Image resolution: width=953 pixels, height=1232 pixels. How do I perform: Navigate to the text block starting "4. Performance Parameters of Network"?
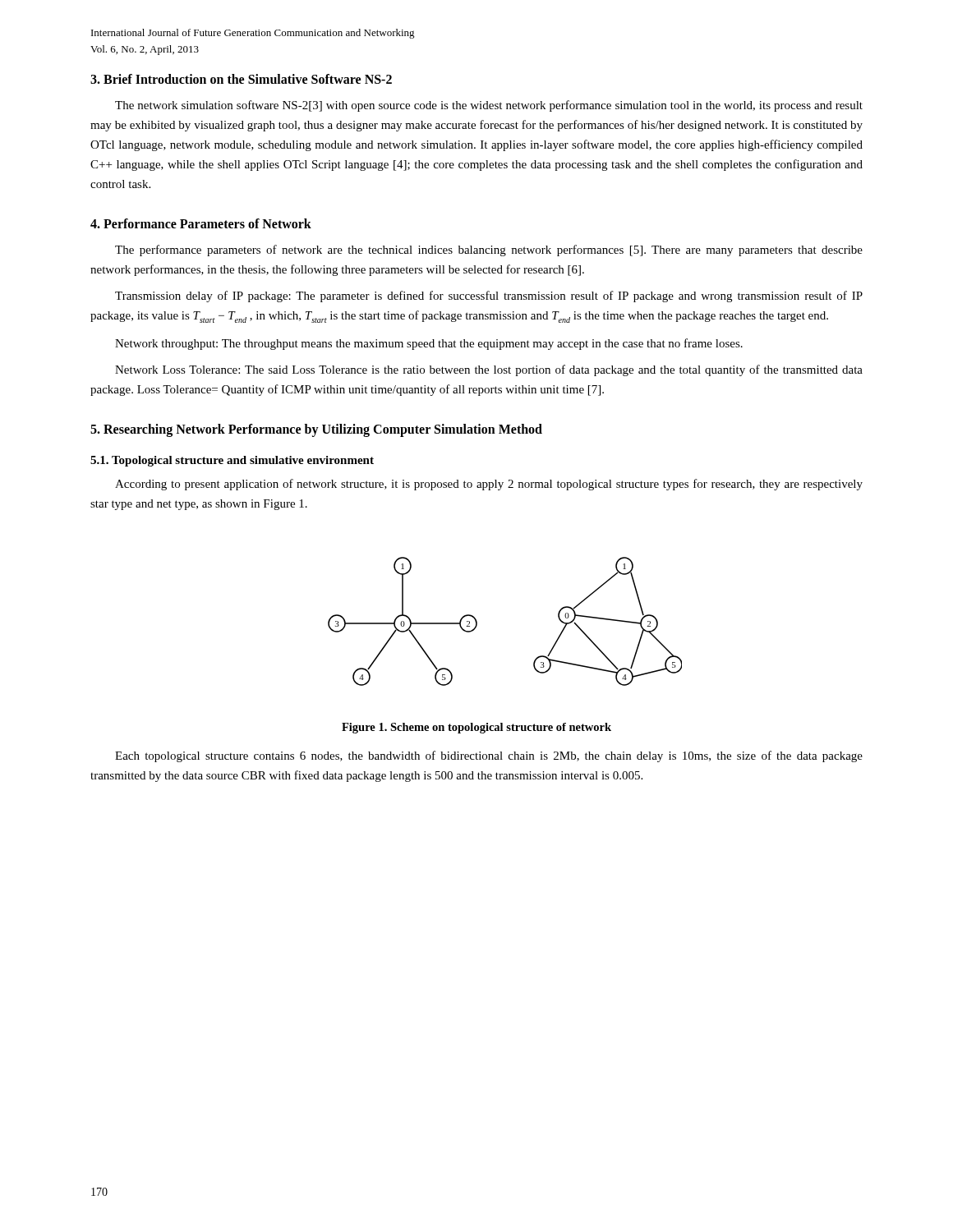pos(201,224)
